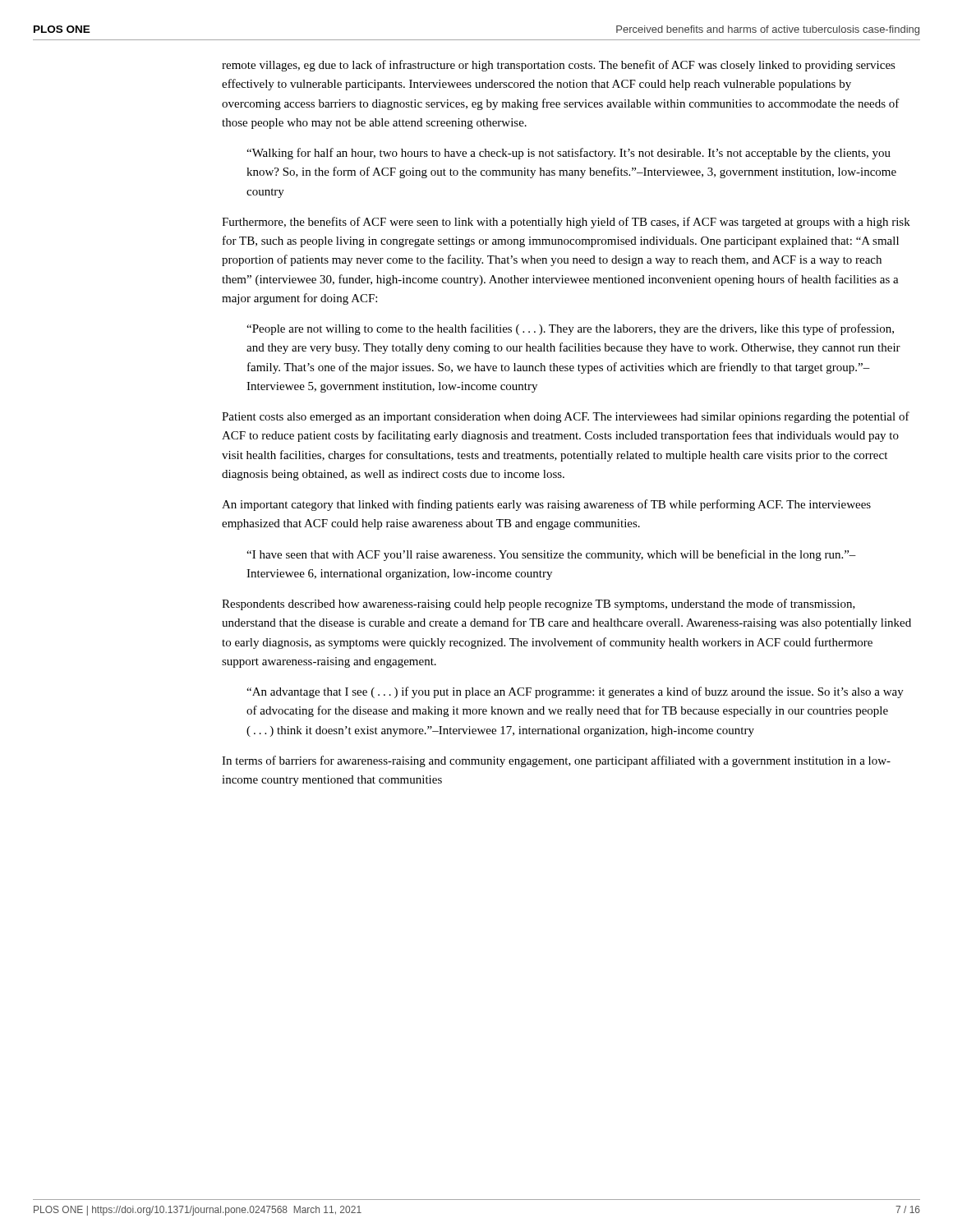Locate the block of text that opens with "“People are not willing to come to"

[573, 357]
